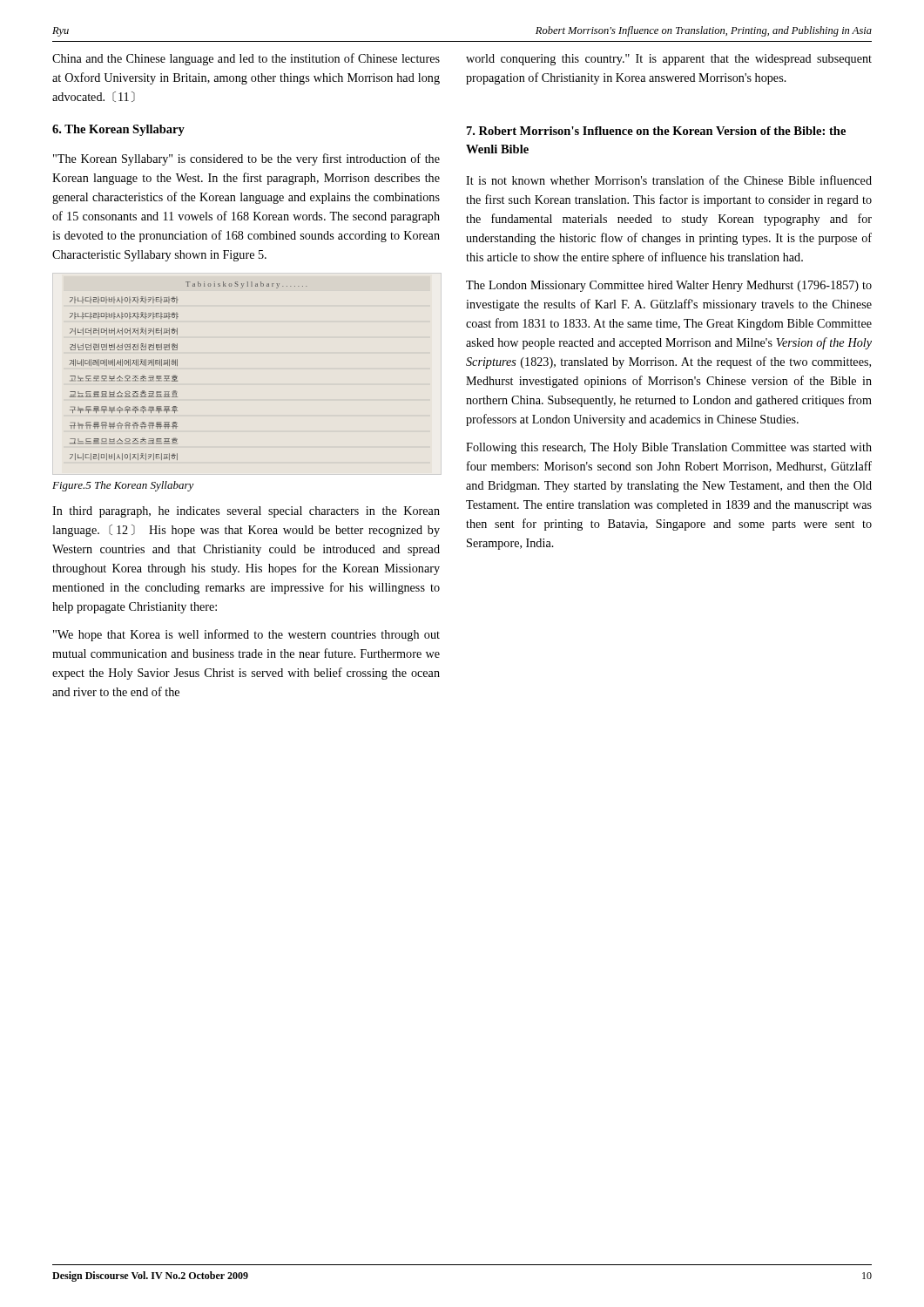Click on the text block that reads "It is not known whether Morrison's translation"

(669, 219)
